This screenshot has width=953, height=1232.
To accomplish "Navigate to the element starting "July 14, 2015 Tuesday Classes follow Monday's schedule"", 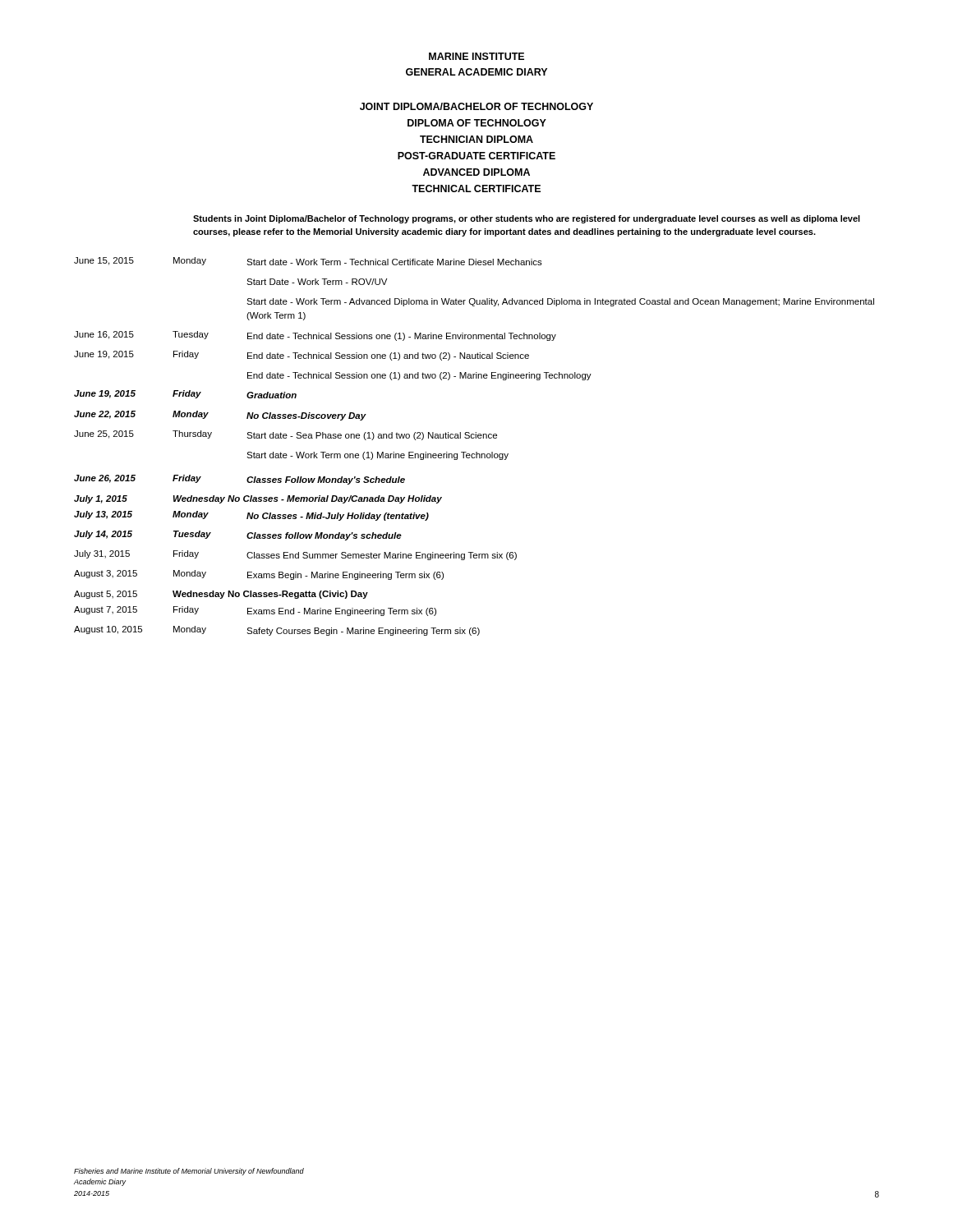I will tap(101, 535).
